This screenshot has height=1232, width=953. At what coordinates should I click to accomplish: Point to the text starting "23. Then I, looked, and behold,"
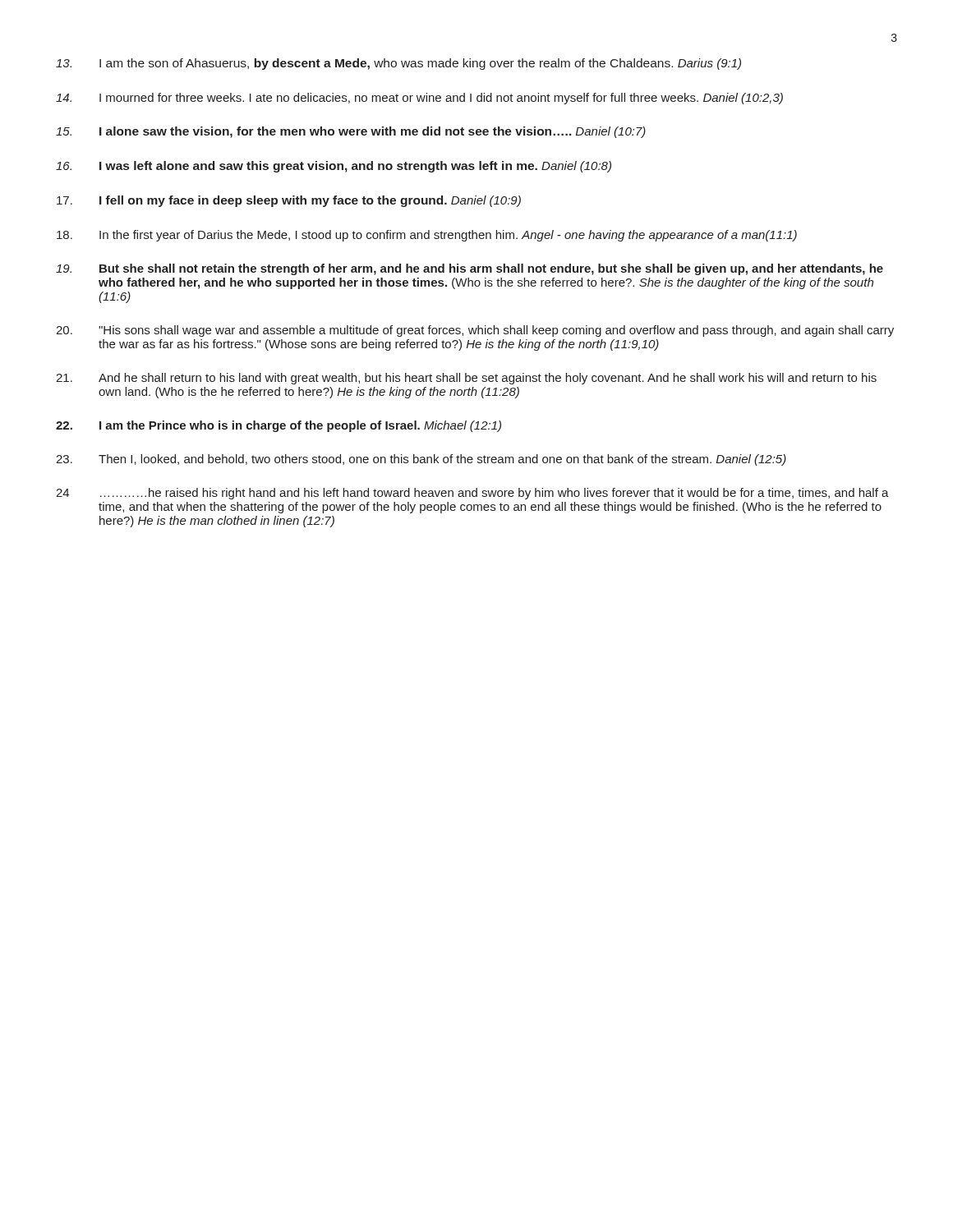pos(476,459)
